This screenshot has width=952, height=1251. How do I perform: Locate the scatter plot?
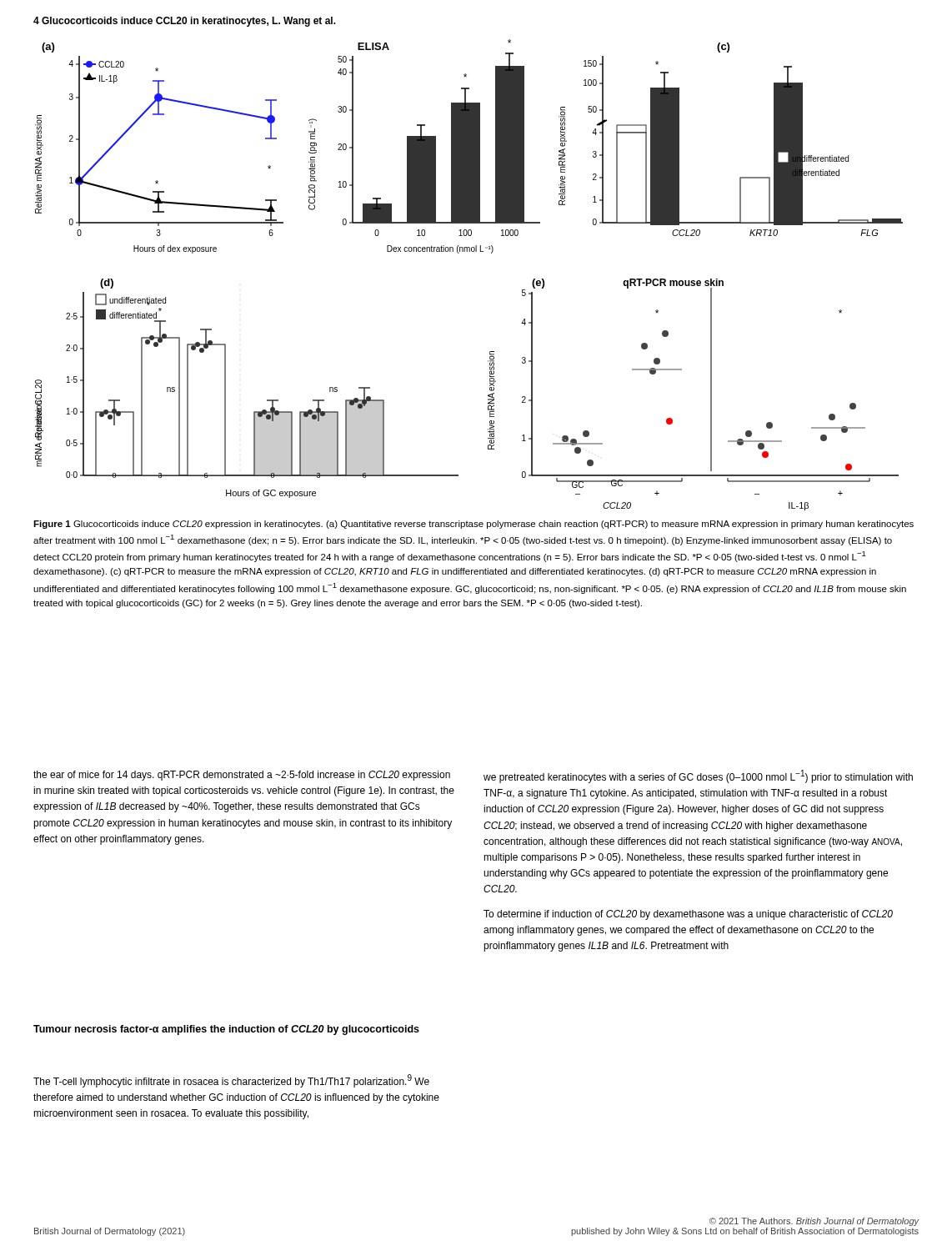699,392
